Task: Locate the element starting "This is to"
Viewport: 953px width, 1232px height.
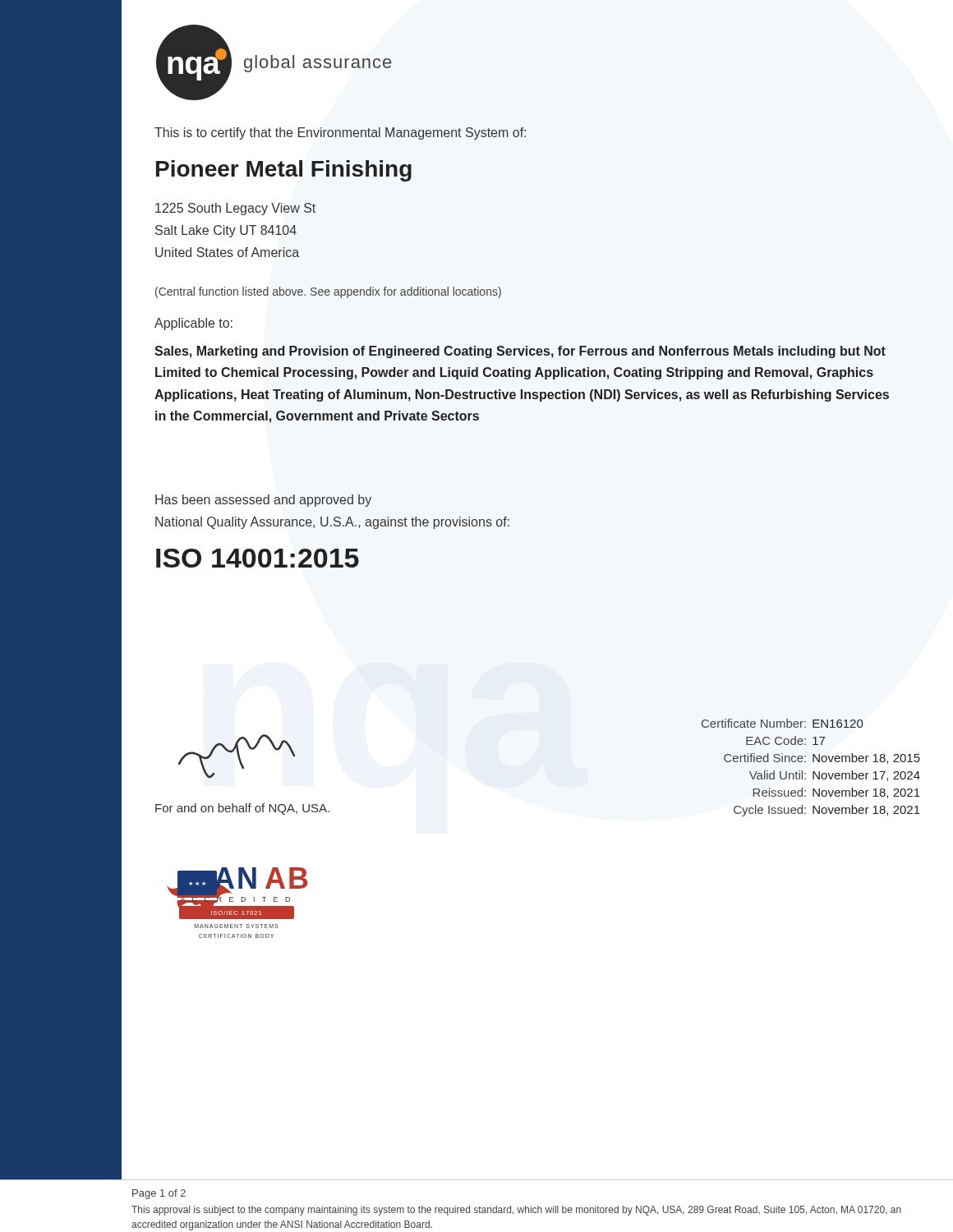Action: pos(341,133)
